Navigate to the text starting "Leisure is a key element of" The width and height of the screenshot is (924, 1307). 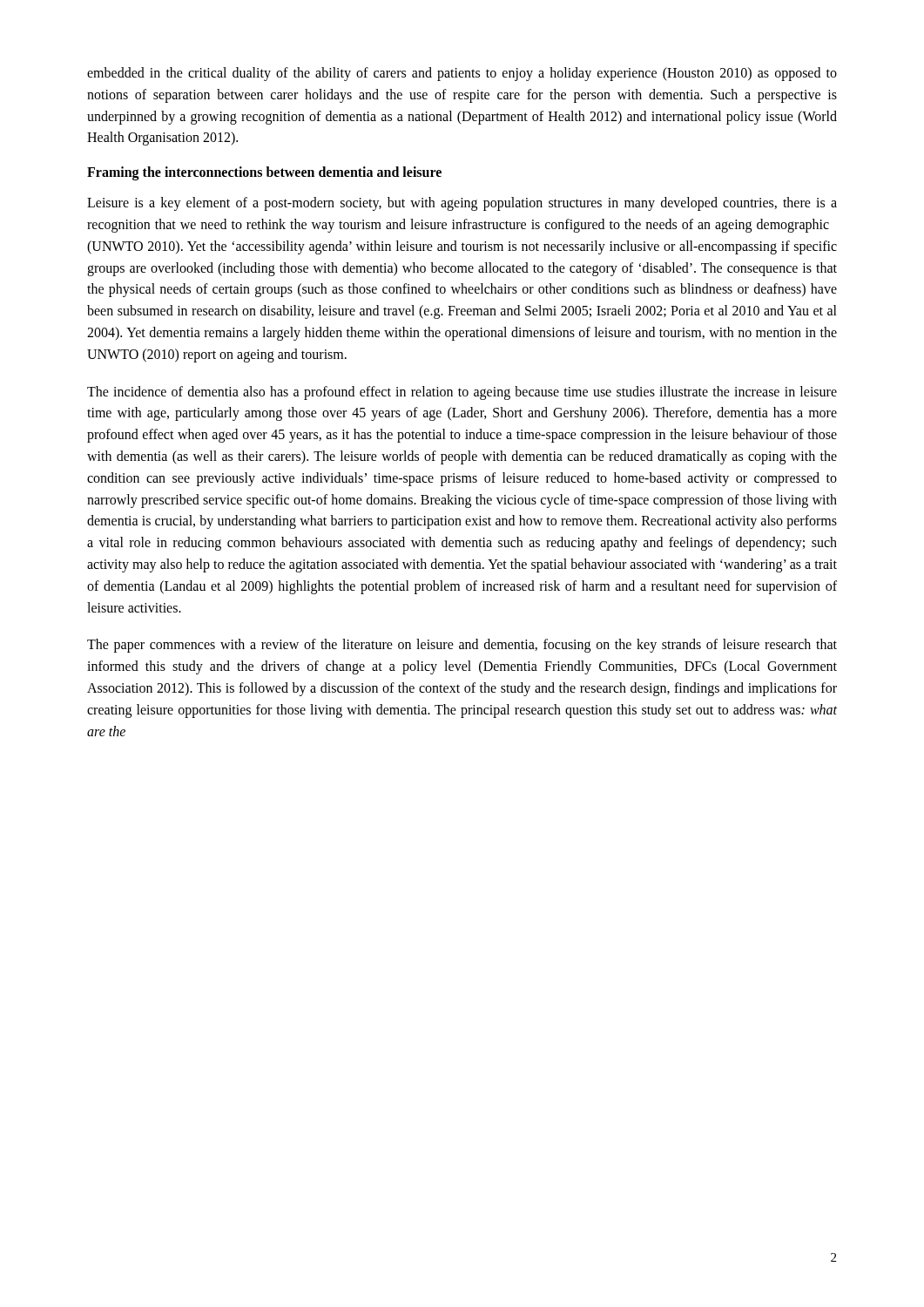click(x=462, y=278)
